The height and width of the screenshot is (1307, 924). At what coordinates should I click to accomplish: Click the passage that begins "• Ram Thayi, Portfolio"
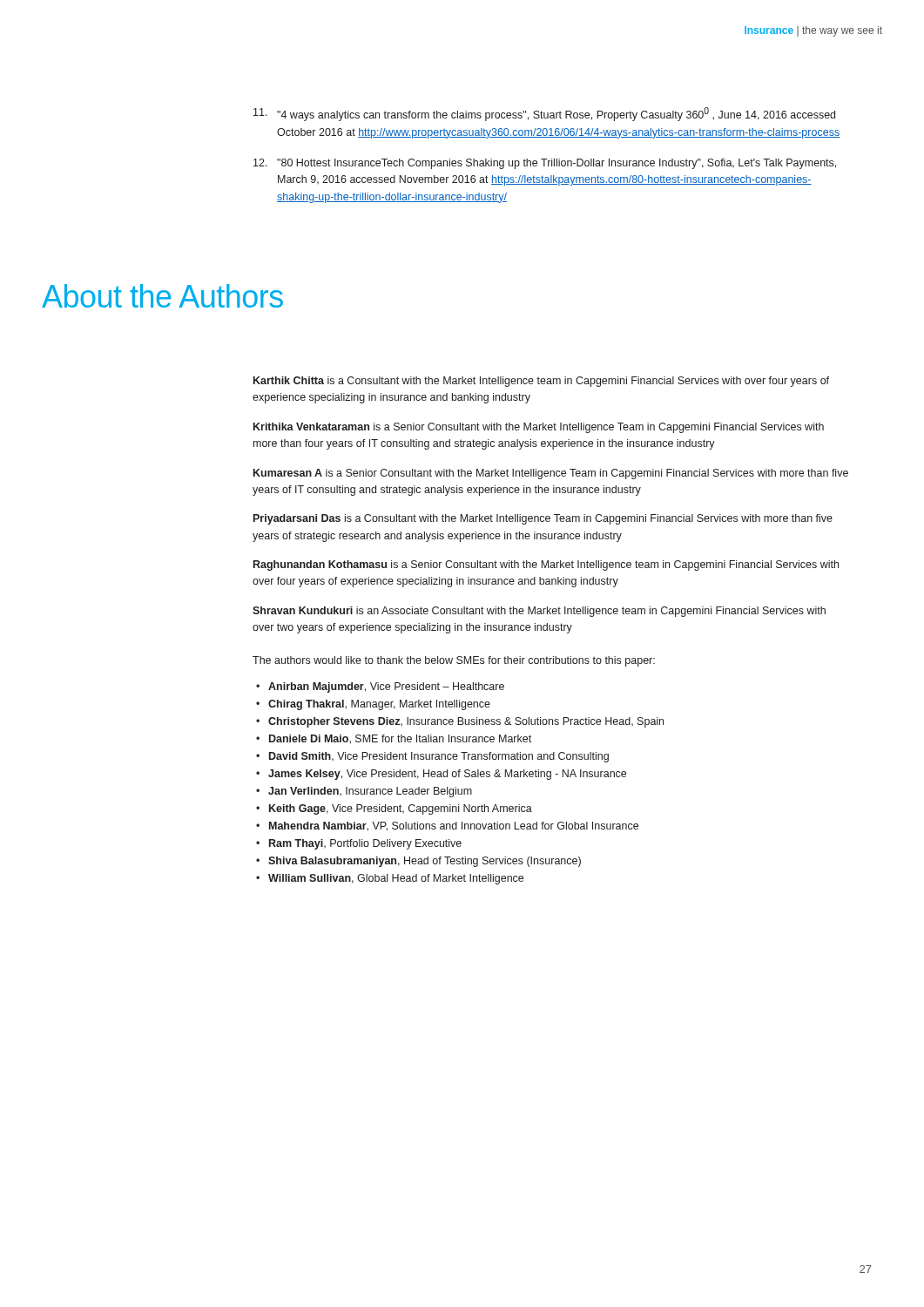[359, 843]
